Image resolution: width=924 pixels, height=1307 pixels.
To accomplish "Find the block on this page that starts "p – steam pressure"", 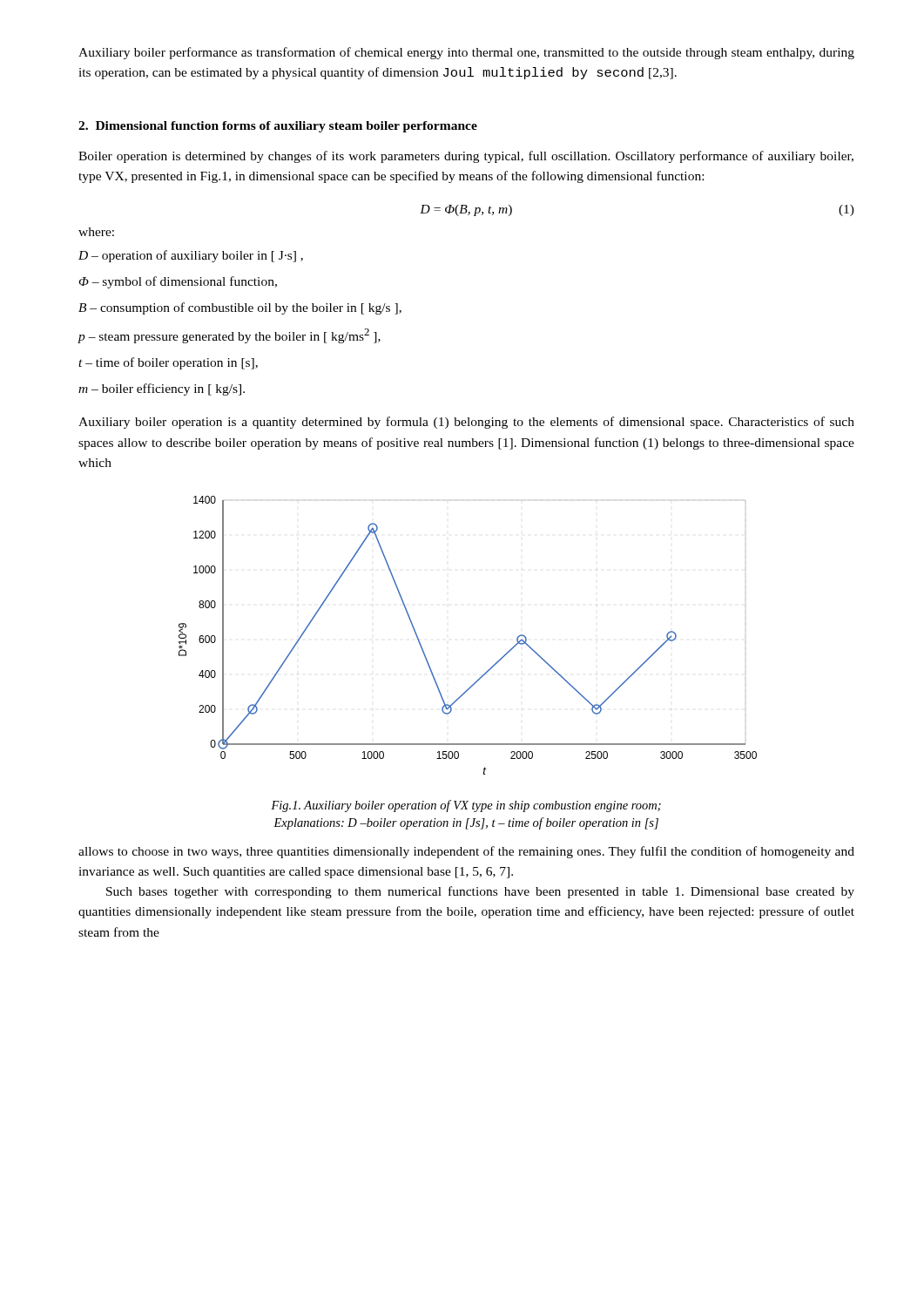I will tap(229, 336).
